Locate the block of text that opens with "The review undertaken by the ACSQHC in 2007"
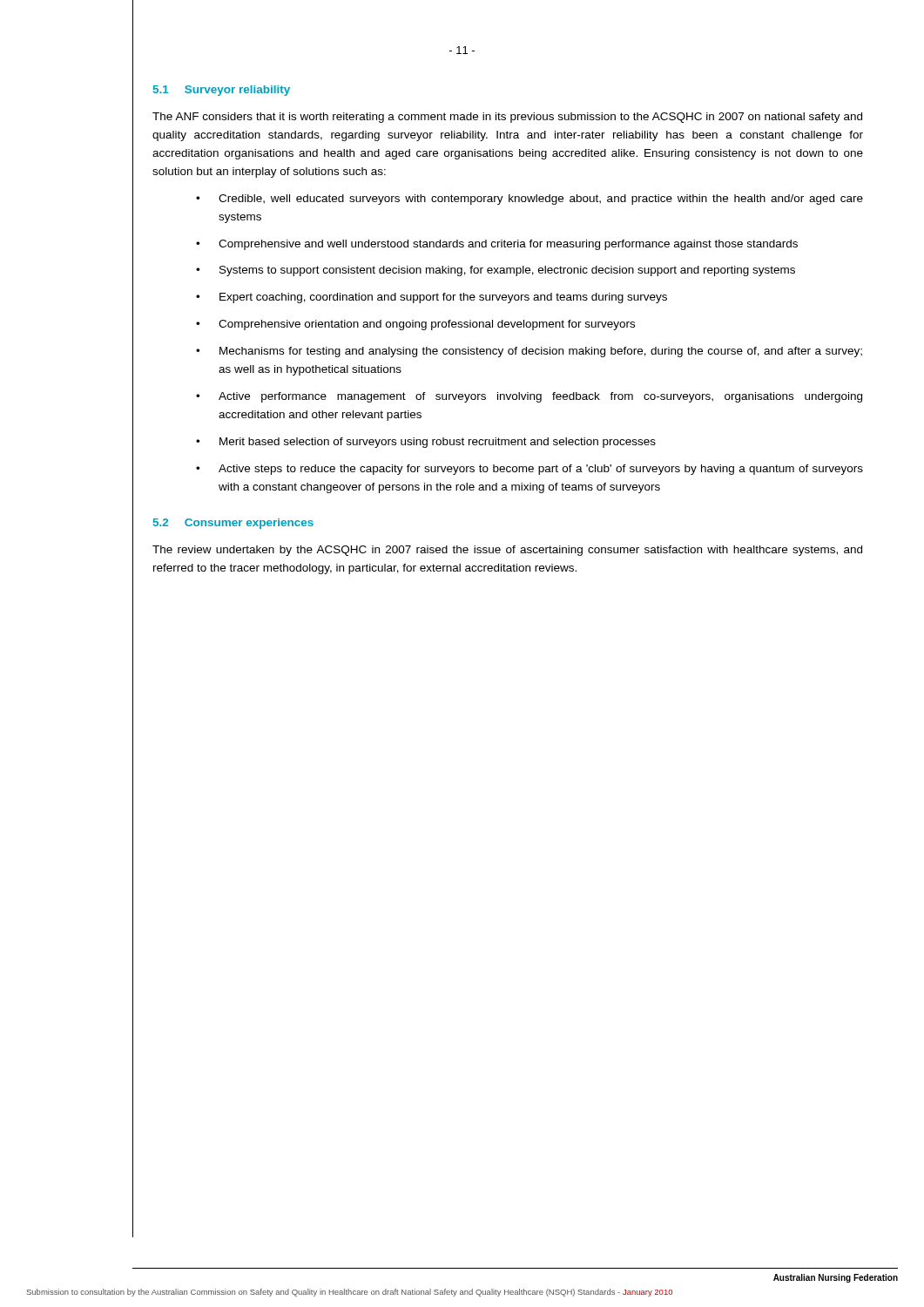Viewport: 924px width, 1307px height. coord(508,558)
